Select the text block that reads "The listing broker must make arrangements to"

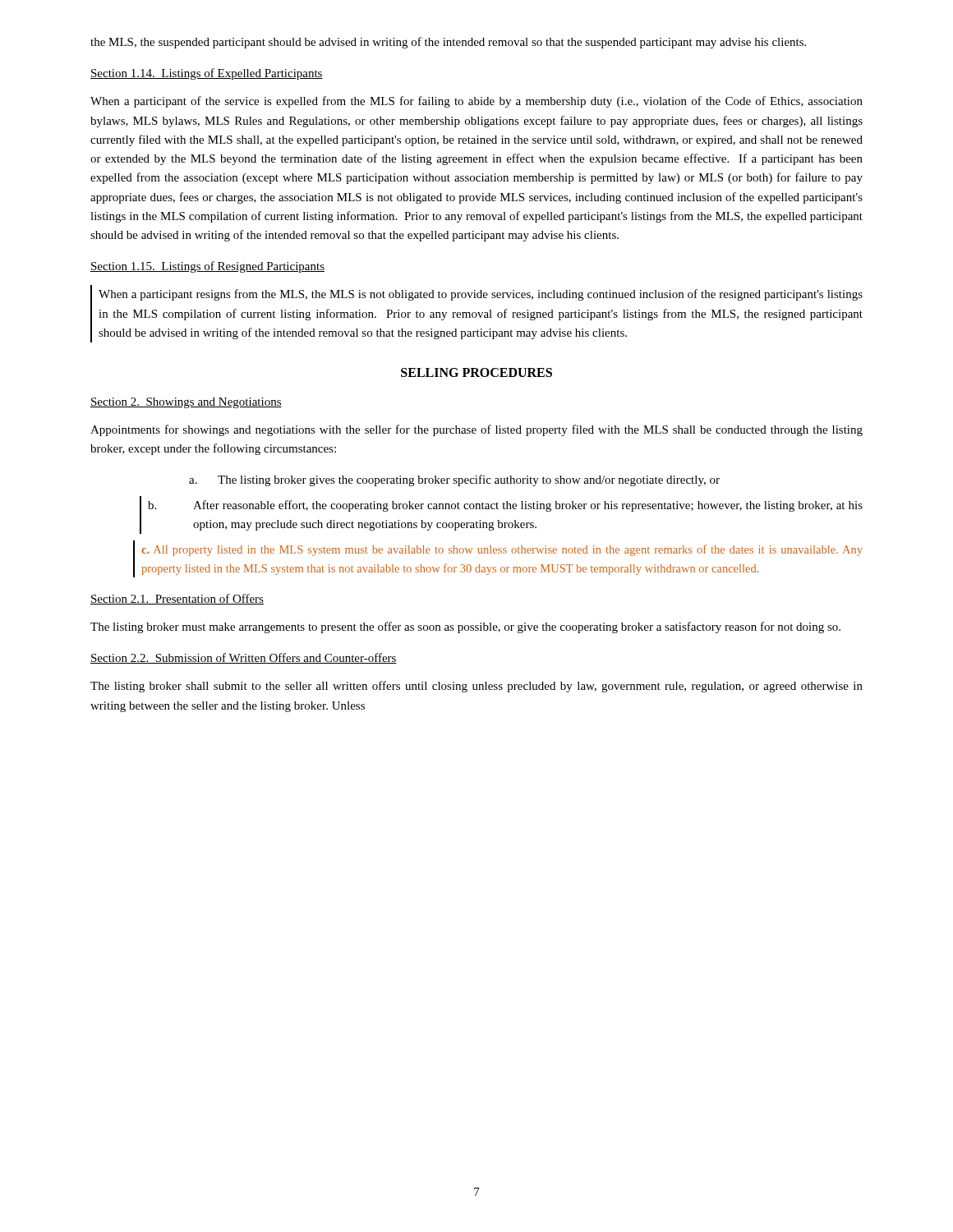pyautogui.click(x=466, y=627)
